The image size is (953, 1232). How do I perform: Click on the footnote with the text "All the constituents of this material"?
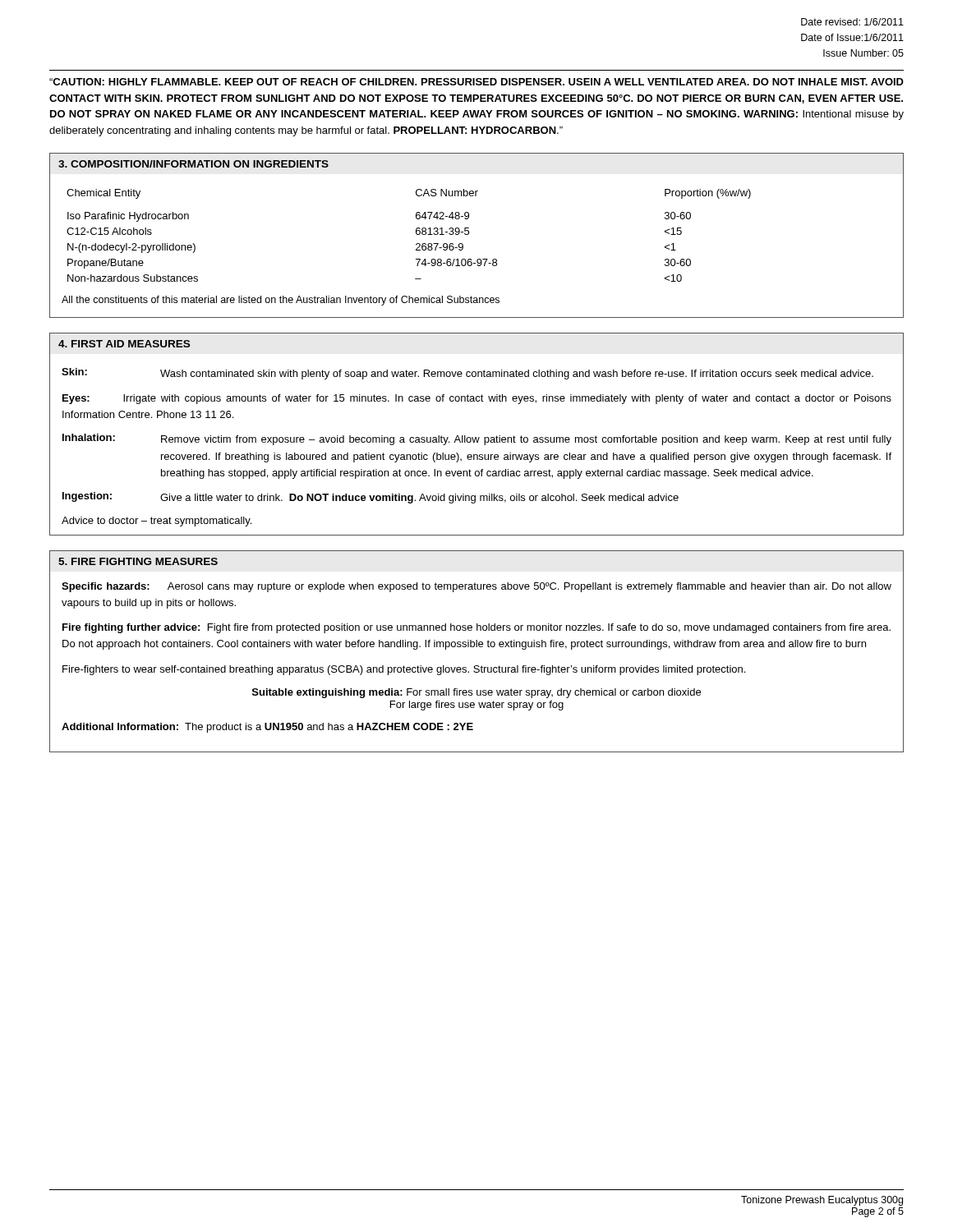tap(281, 300)
